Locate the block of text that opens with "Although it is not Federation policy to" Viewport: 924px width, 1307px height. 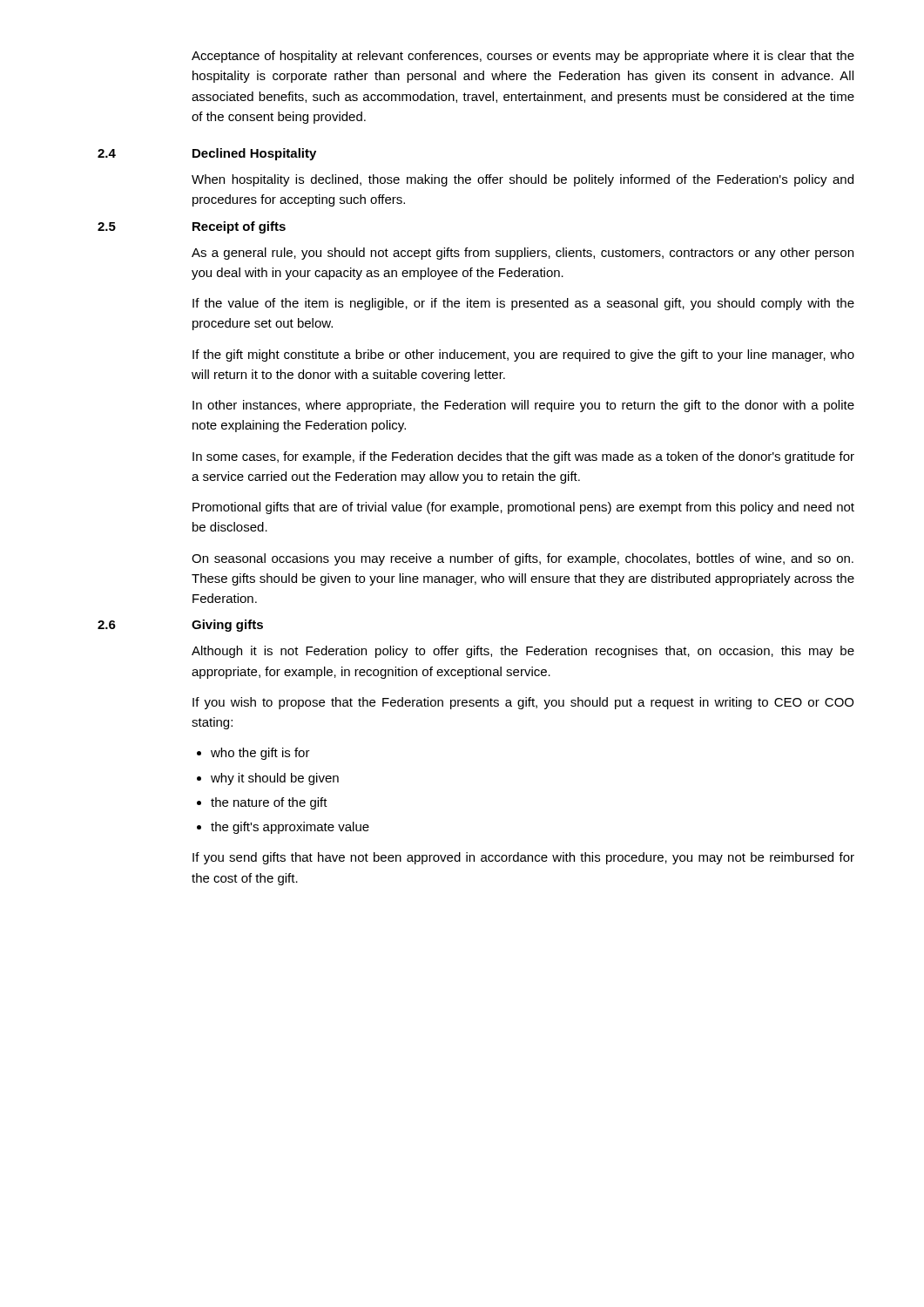523,661
